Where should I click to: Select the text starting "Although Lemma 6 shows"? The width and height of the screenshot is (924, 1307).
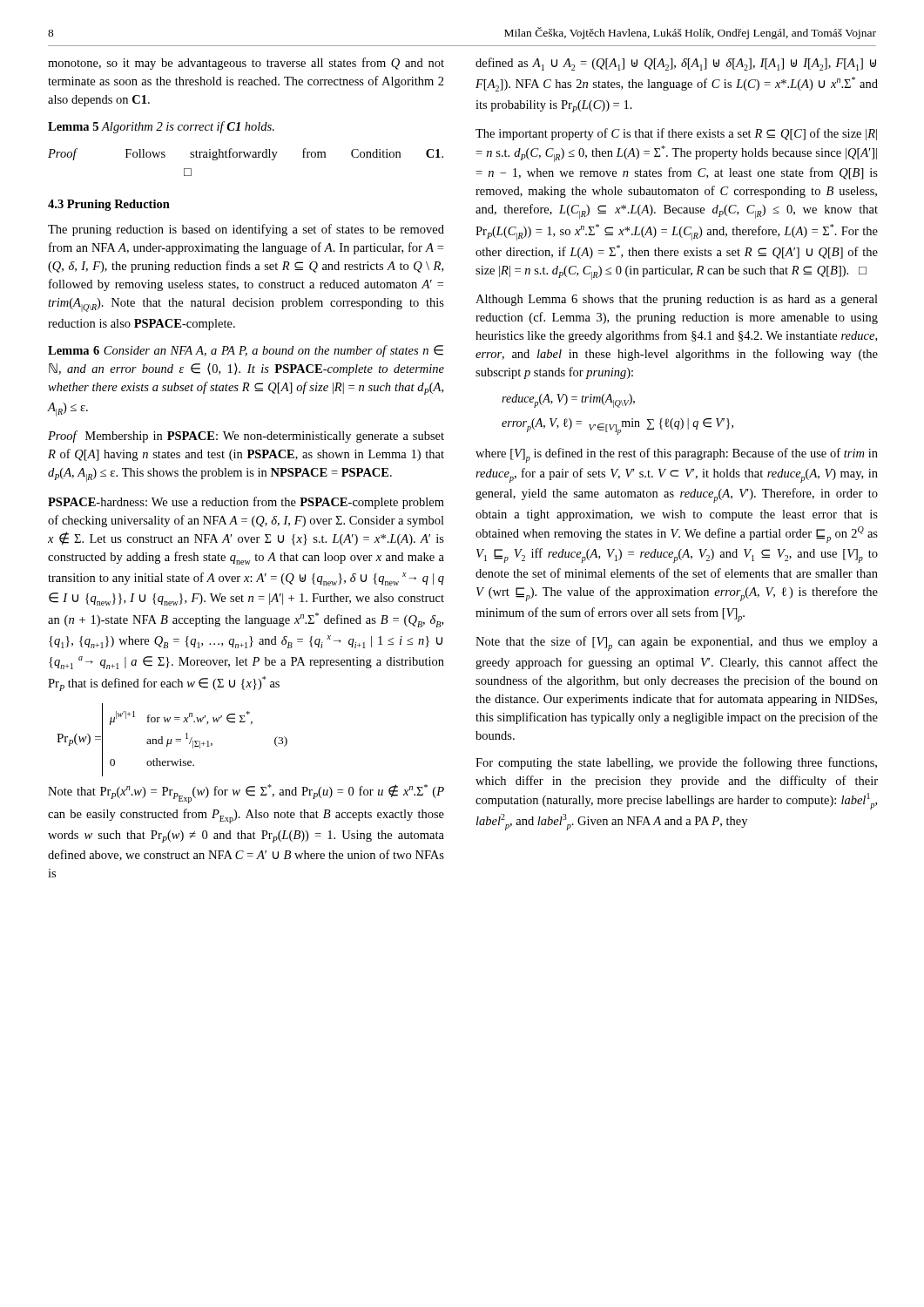click(677, 336)
